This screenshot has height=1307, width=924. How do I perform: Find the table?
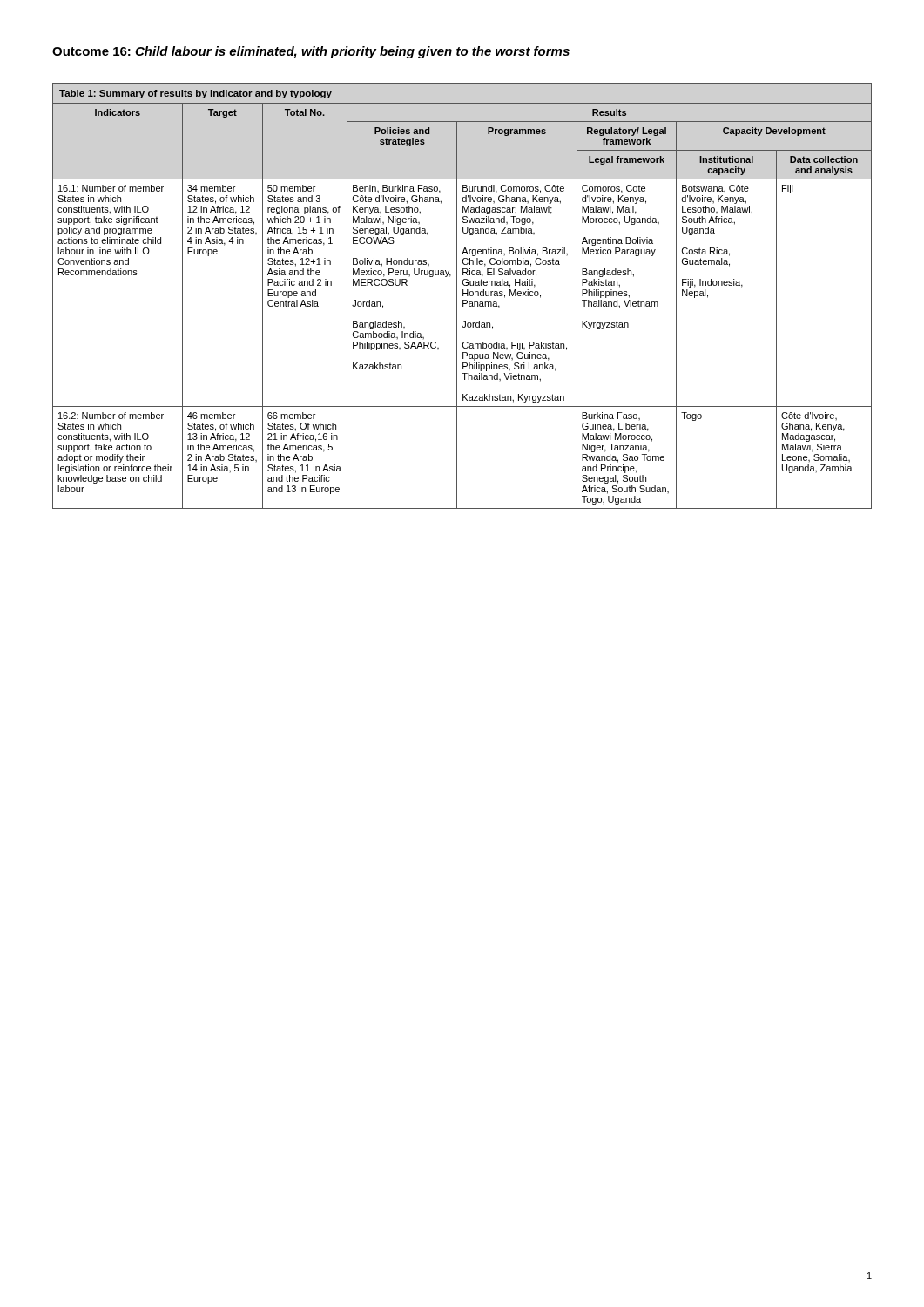click(462, 296)
